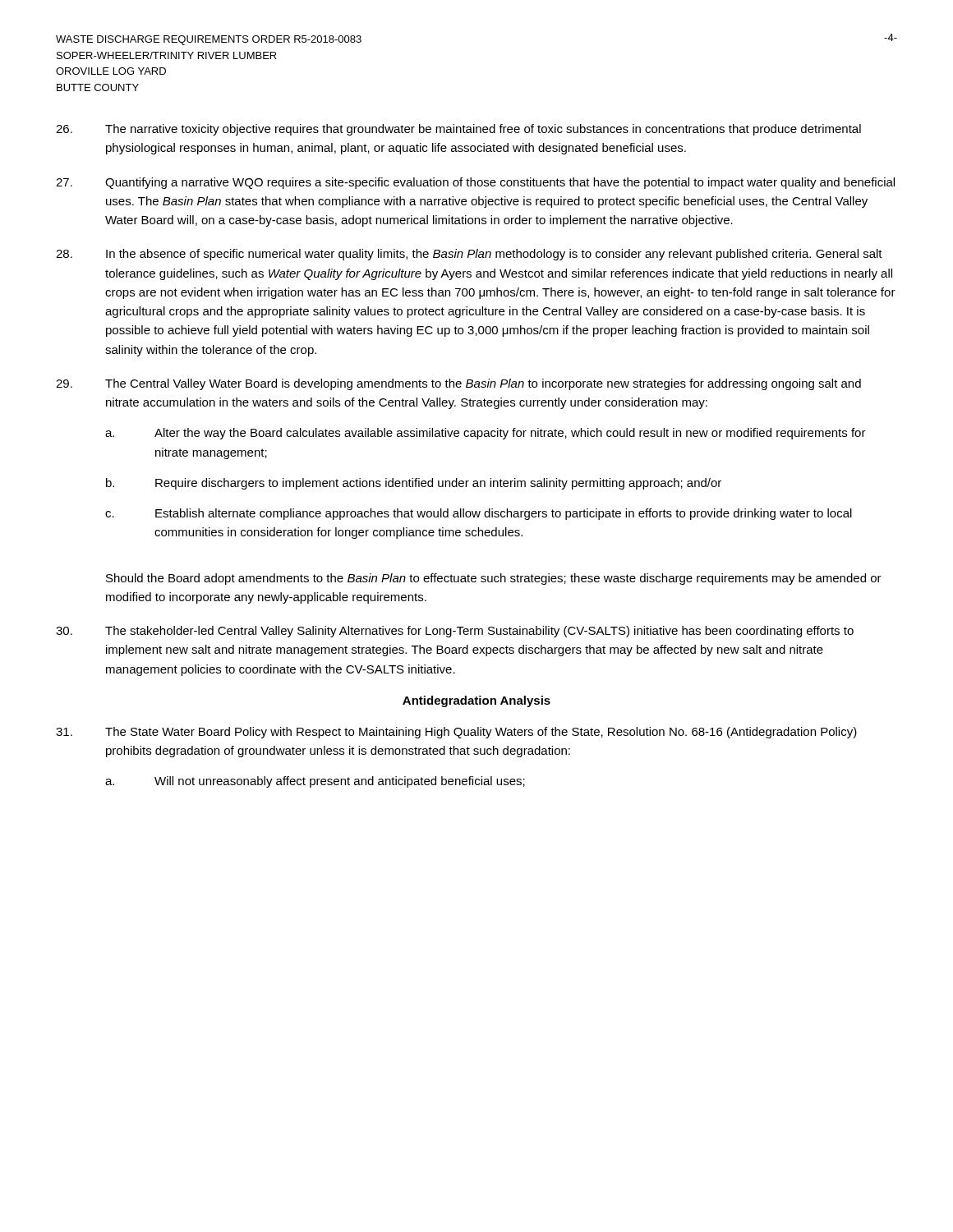Select the passage starting "28. In the absence of"
Screen dimensions: 1232x953
(476, 301)
